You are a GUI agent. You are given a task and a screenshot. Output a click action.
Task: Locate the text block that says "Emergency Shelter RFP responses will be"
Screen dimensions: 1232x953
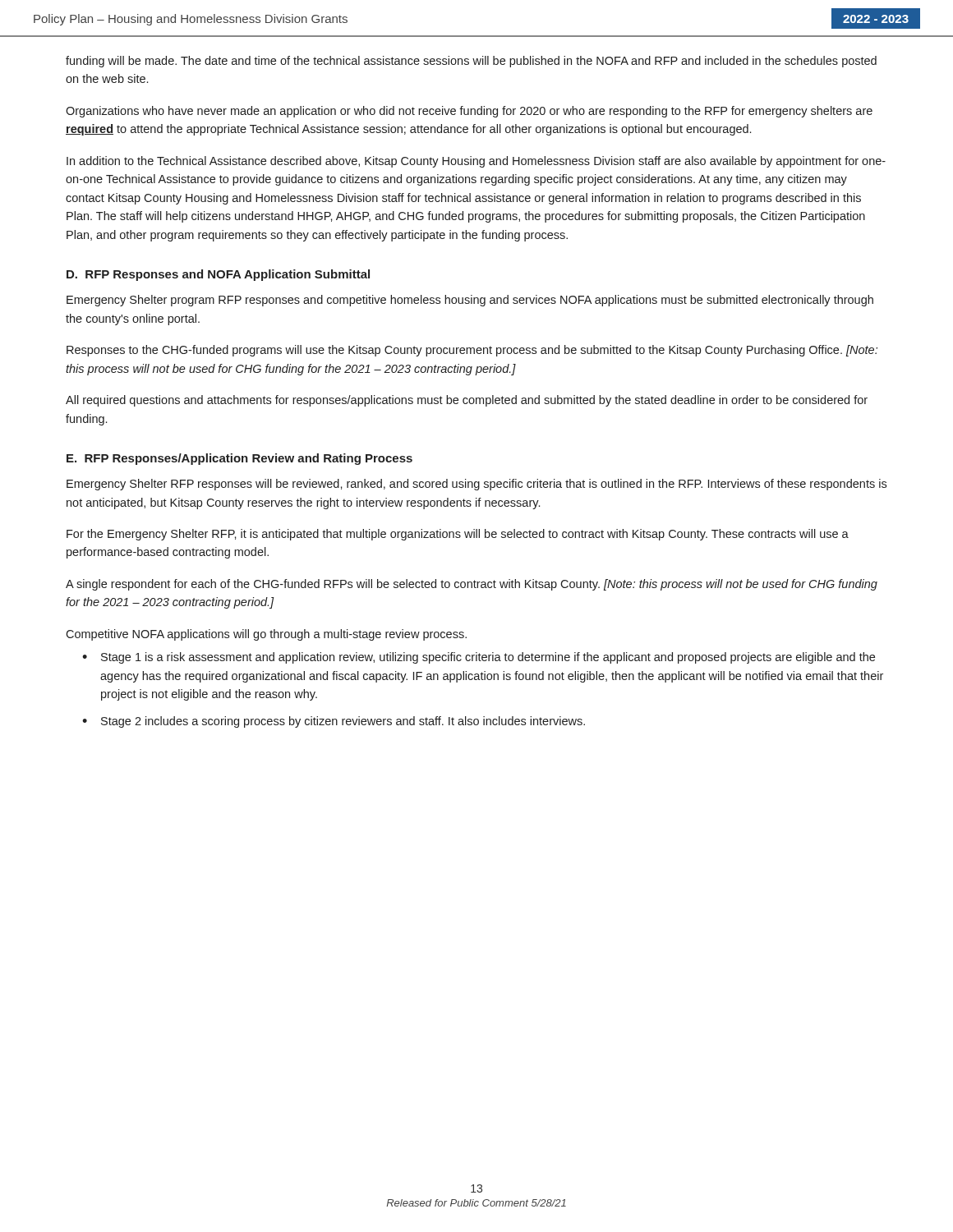476,493
